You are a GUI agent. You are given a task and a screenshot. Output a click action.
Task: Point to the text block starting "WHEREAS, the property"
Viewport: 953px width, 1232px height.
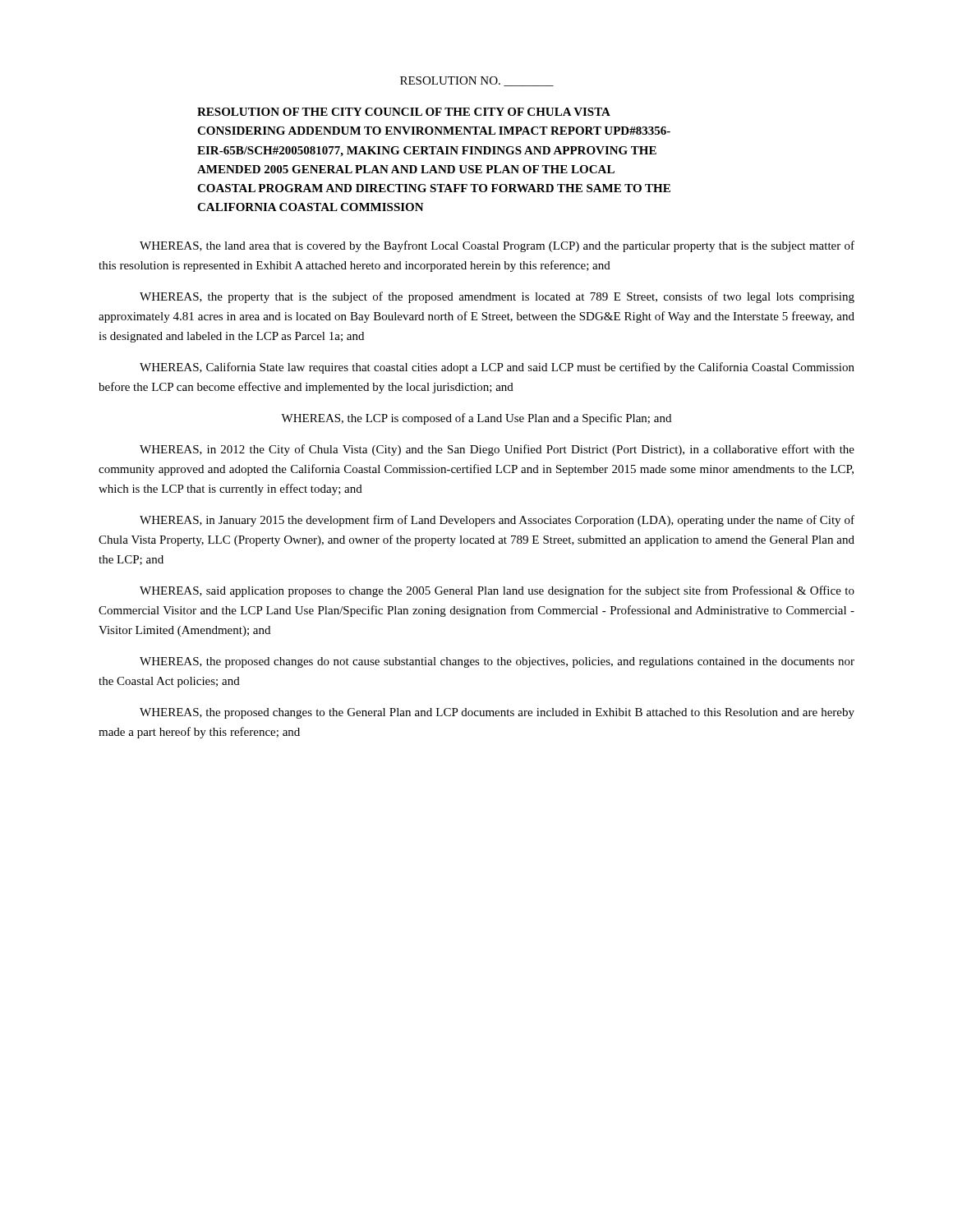click(x=476, y=316)
